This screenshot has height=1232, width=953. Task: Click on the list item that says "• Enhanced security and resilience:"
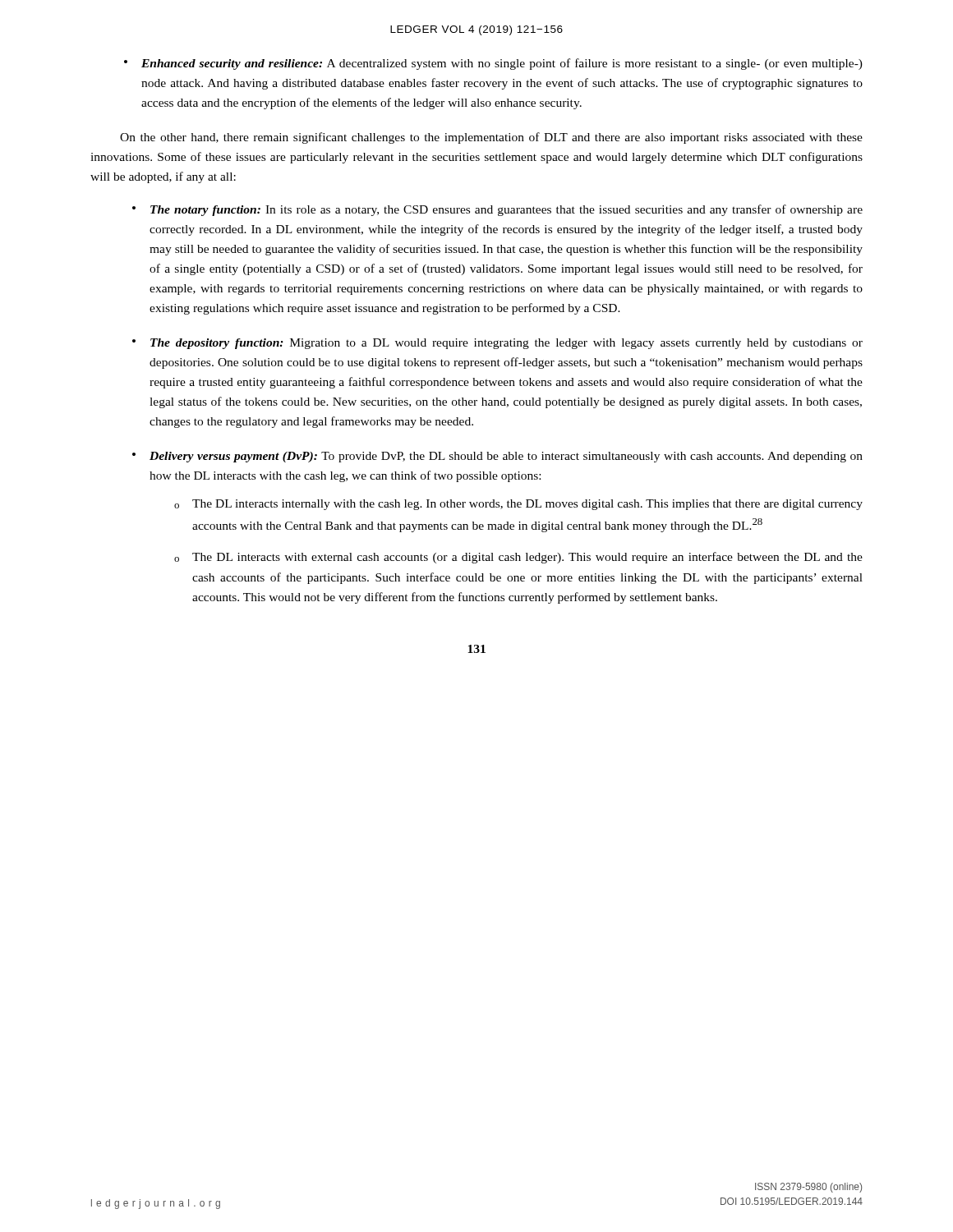coord(493,83)
